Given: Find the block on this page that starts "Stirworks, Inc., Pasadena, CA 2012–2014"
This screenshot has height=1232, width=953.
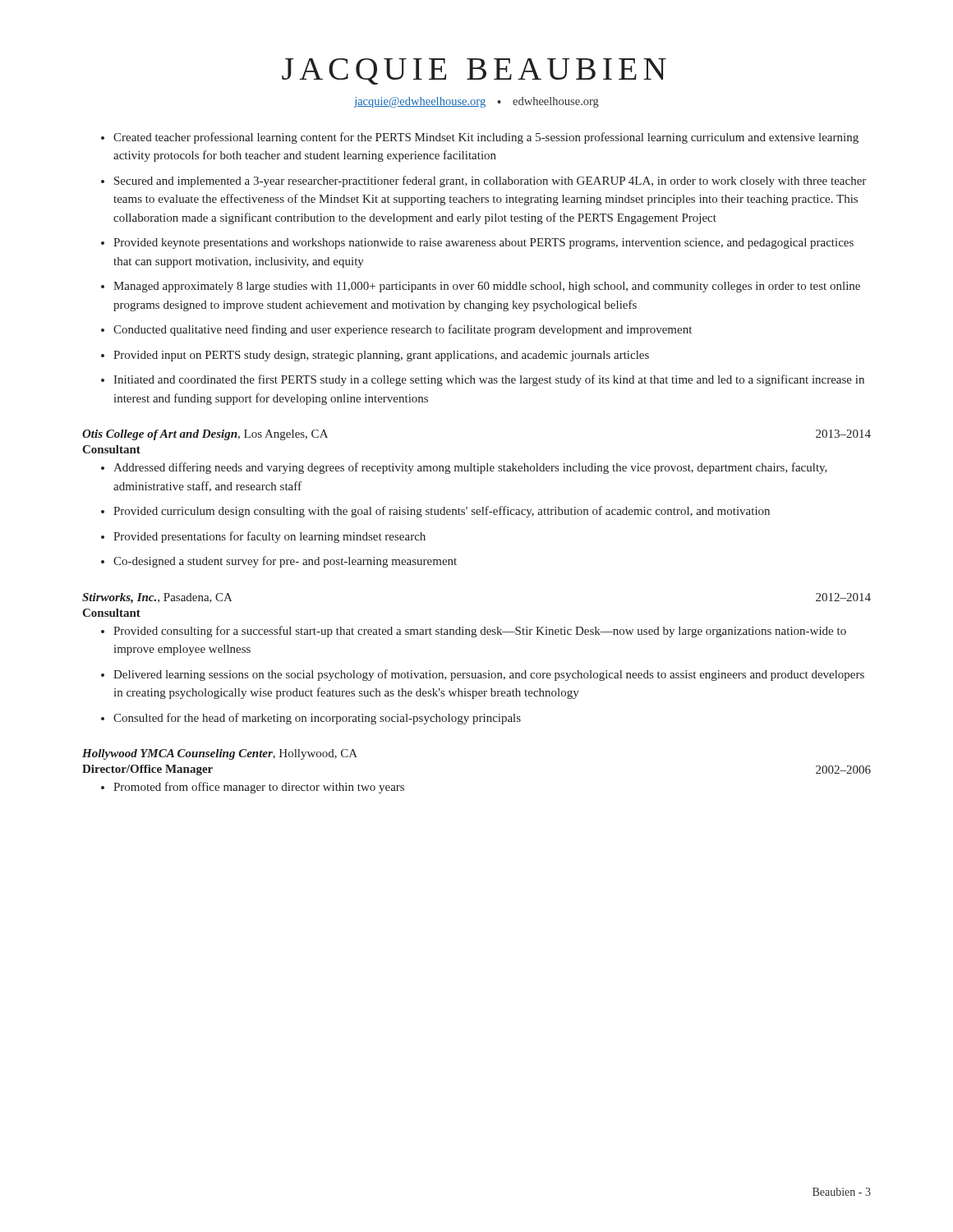Looking at the screenshot, I should tap(153, 597).
